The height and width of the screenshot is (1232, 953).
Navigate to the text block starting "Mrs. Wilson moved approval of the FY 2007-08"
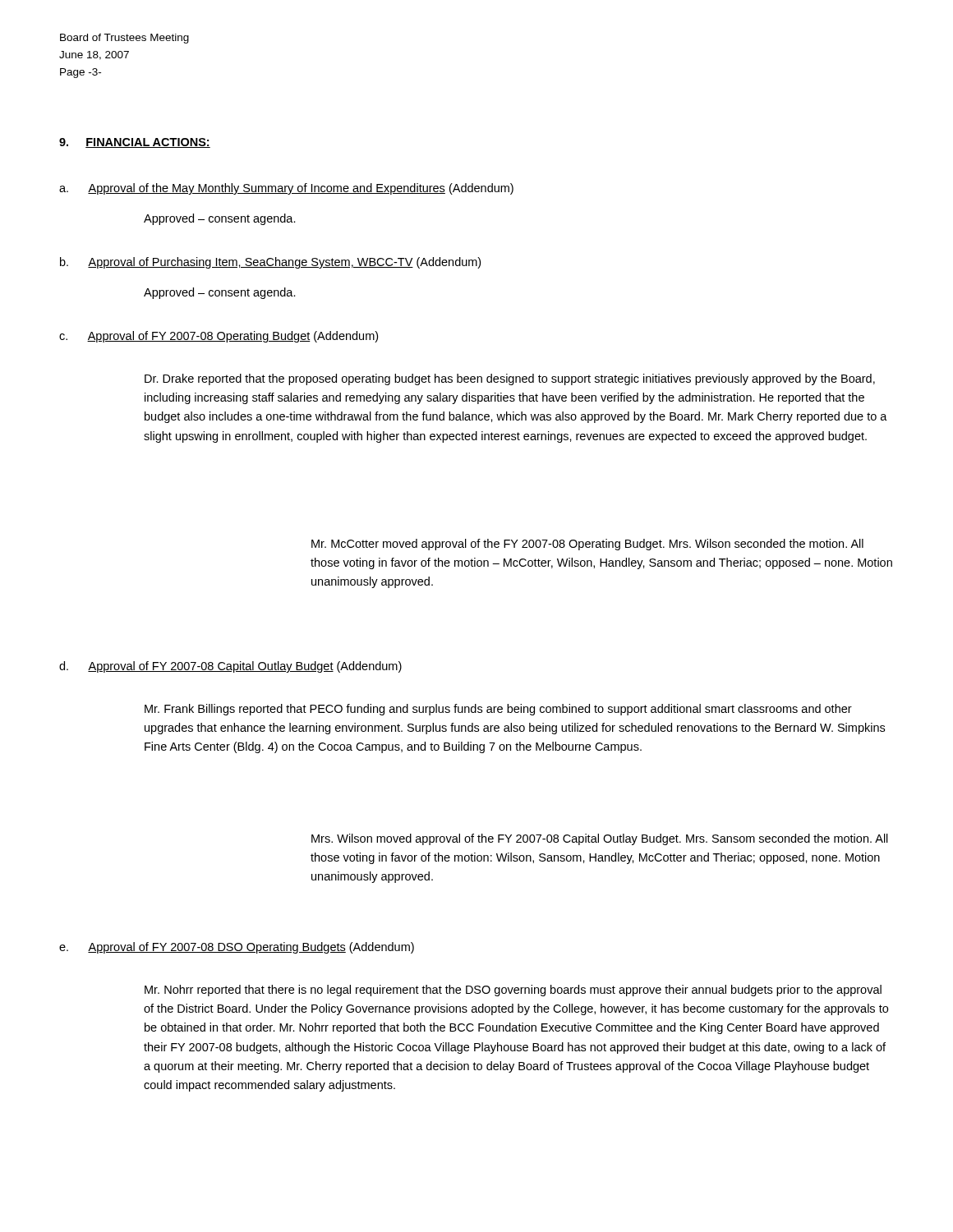[599, 858]
